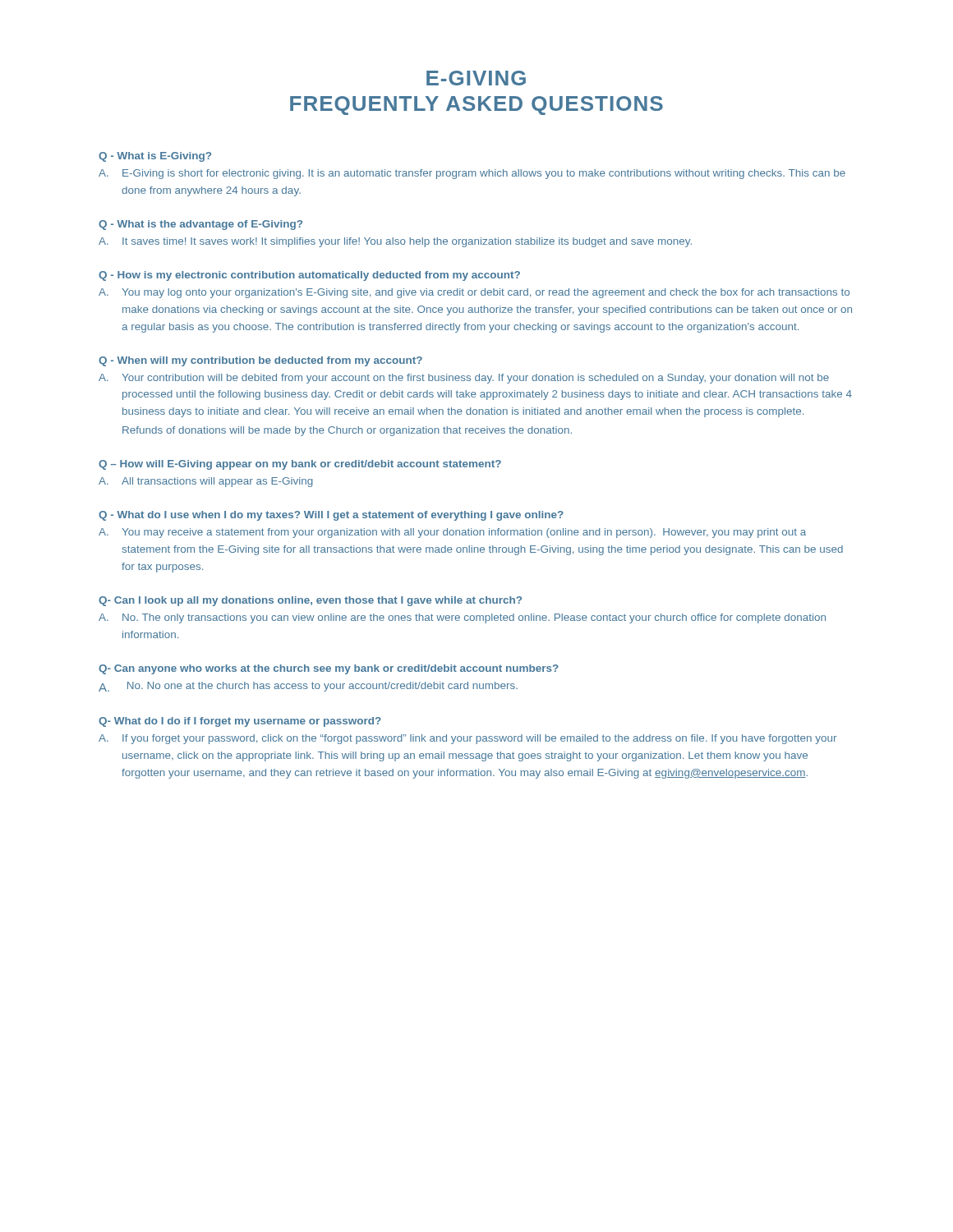This screenshot has height=1232, width=953.
Task: Locate the section header that opens with "Q - What do I use when"
Action: point(476,515)
